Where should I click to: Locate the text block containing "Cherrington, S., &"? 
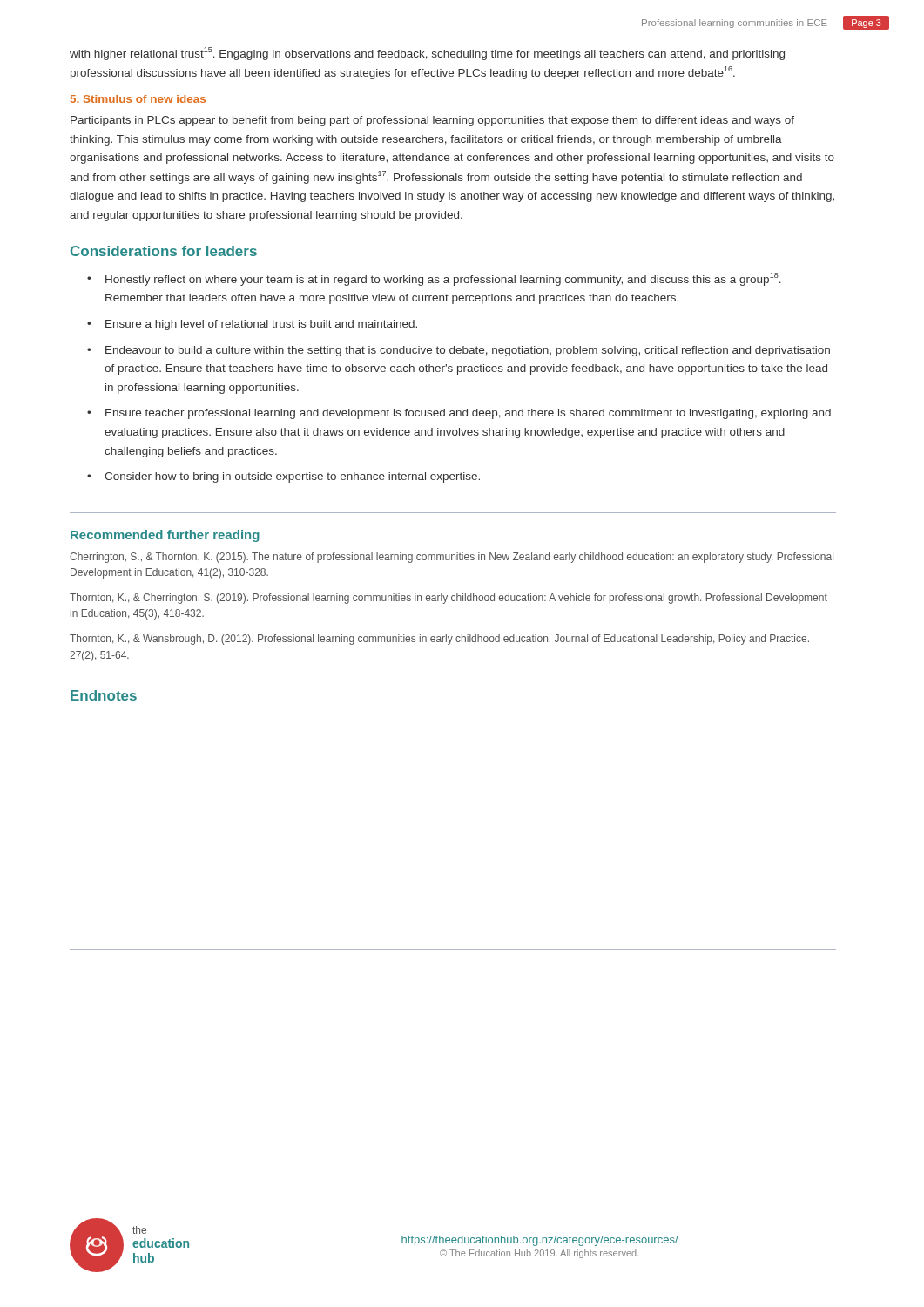click(452, 565)
